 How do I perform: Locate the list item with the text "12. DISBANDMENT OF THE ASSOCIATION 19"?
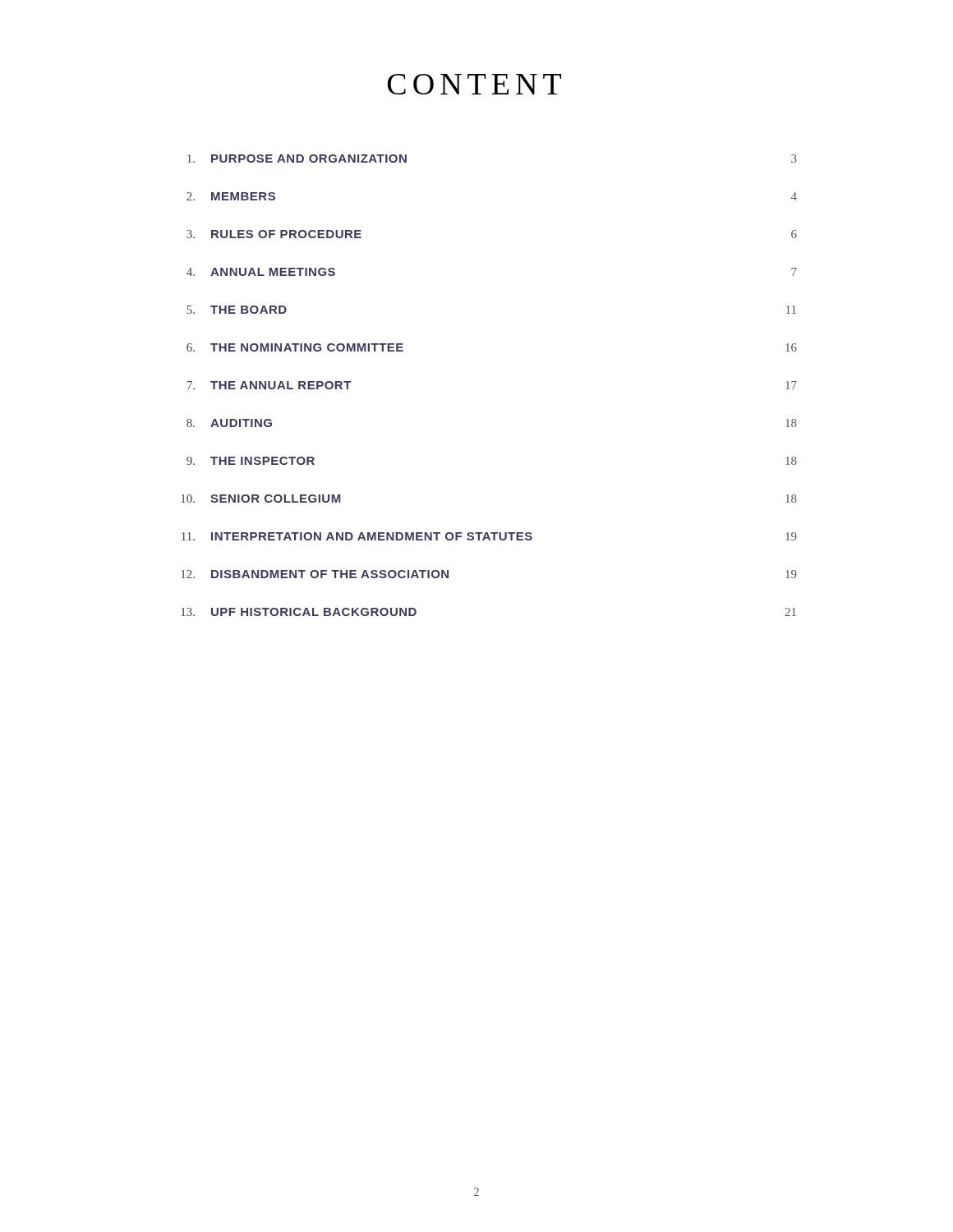pyautogui.click(x=335, y=574)
